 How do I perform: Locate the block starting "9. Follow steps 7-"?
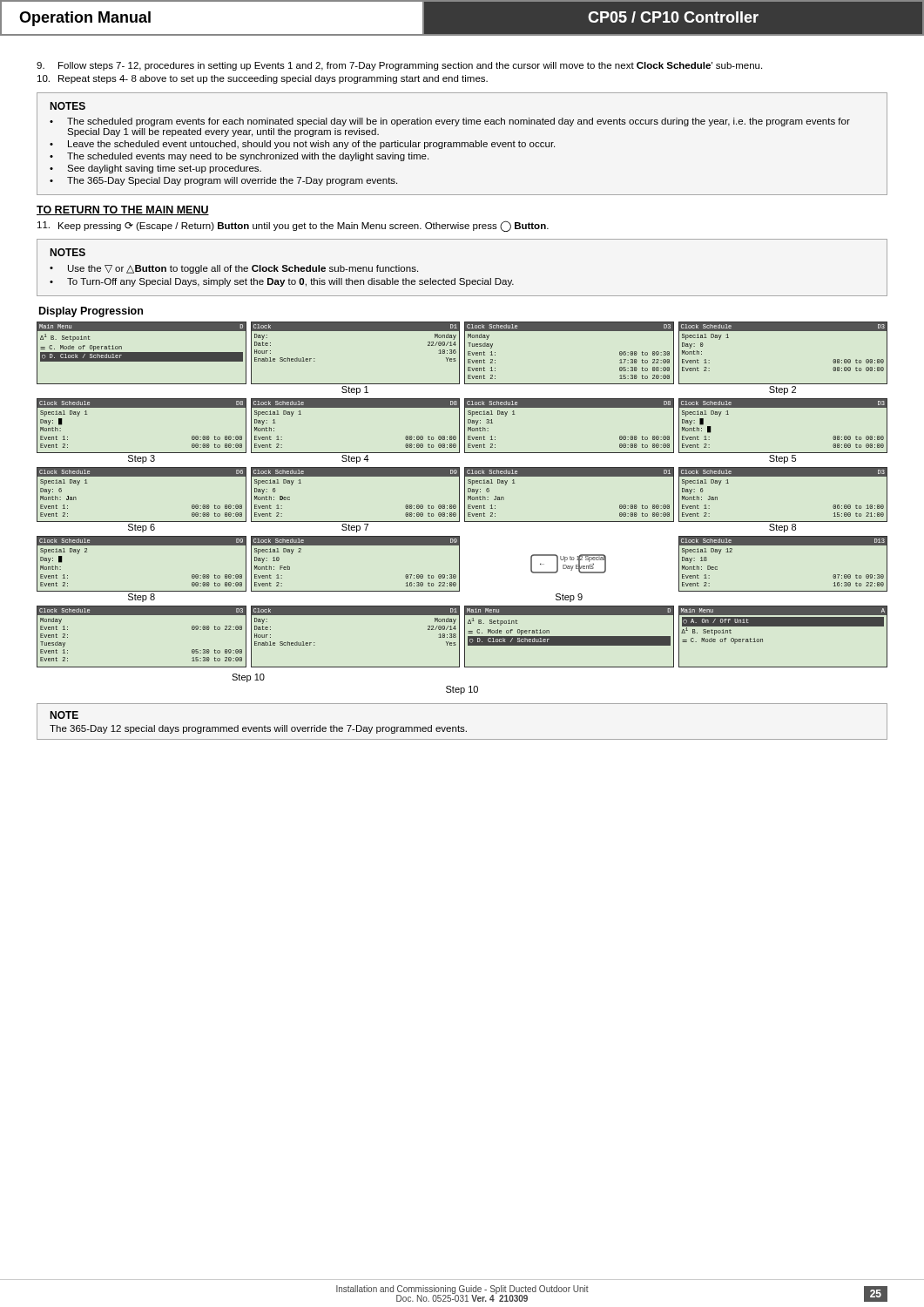tap(400, 65)
